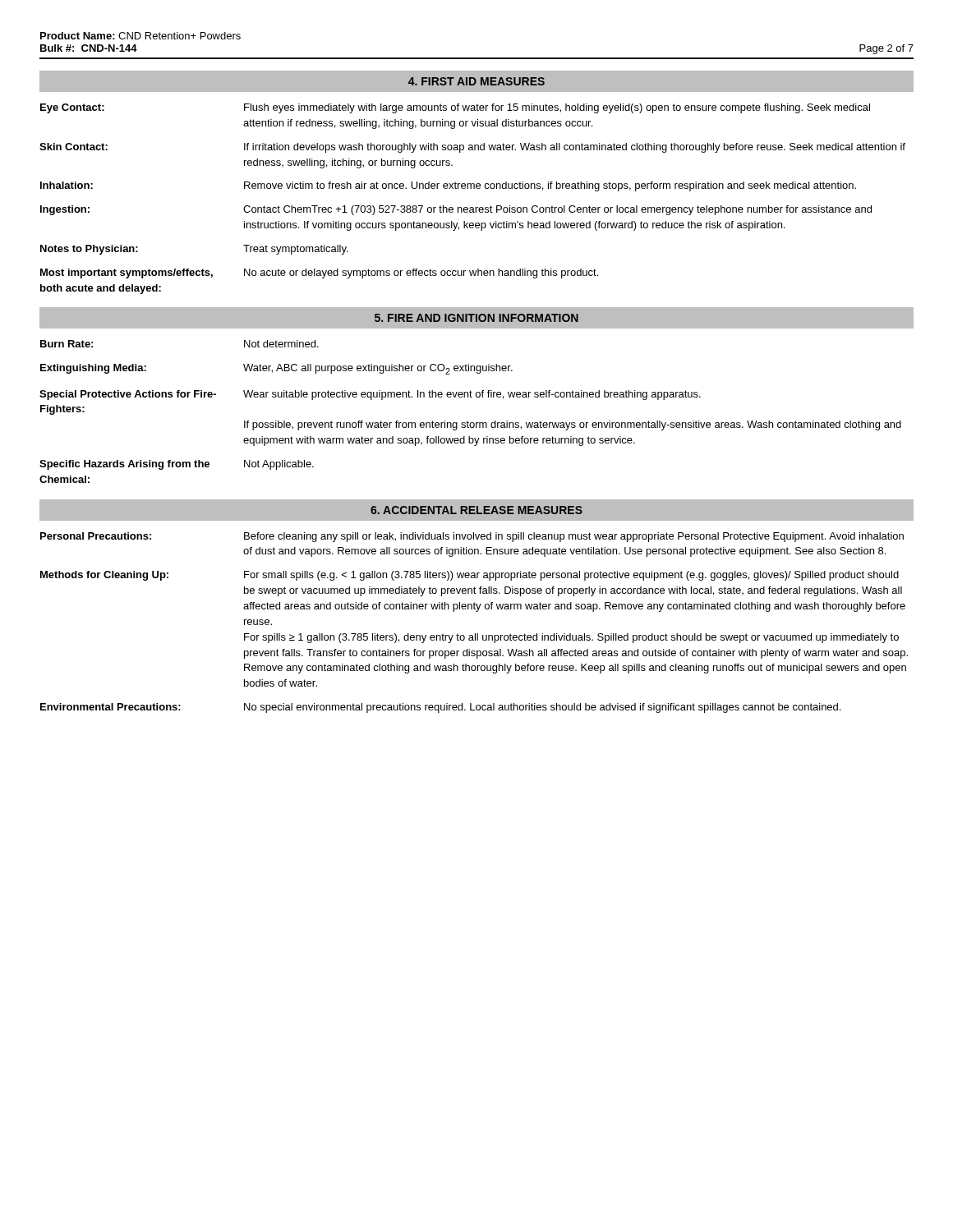Point to the block beginning "Environmental Precautions: No special environmental precautions required. Local"
The image size is (953, 1232).
pos(476,708)
